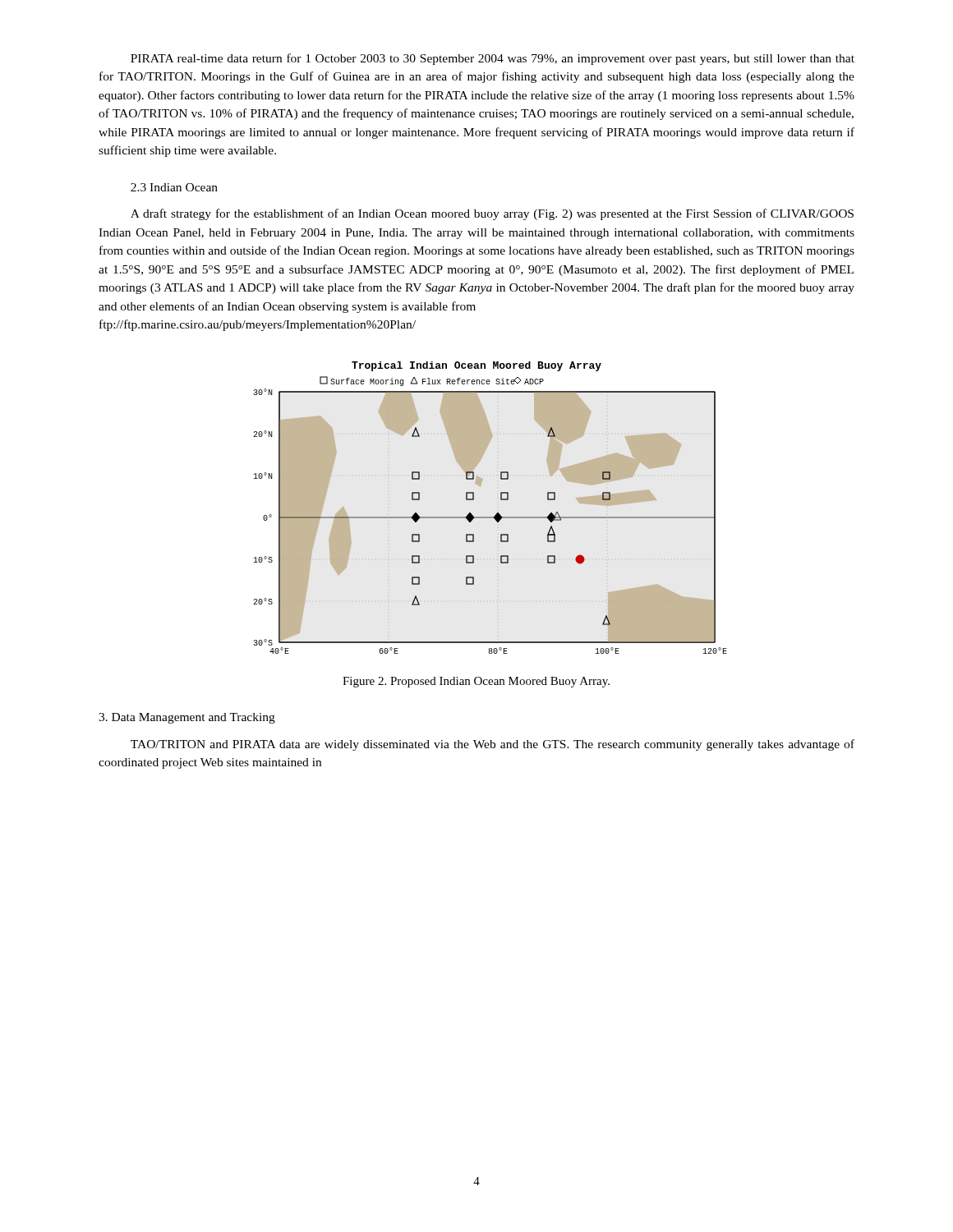Find the caption containing "Figure 2. Proposed Indian Ocean"

476,680
